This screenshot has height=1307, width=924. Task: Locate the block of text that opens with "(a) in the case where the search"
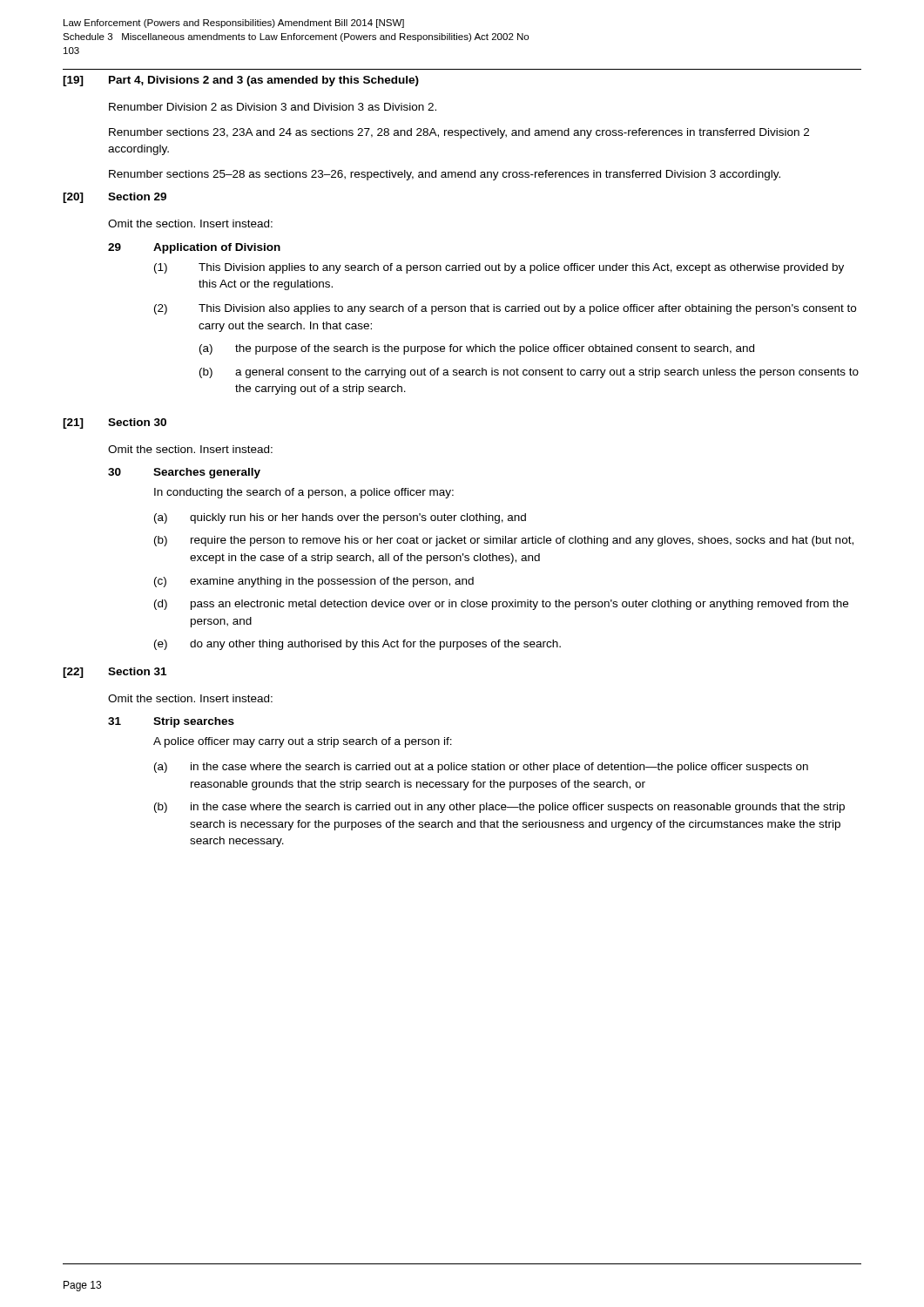tap(507, 775)
